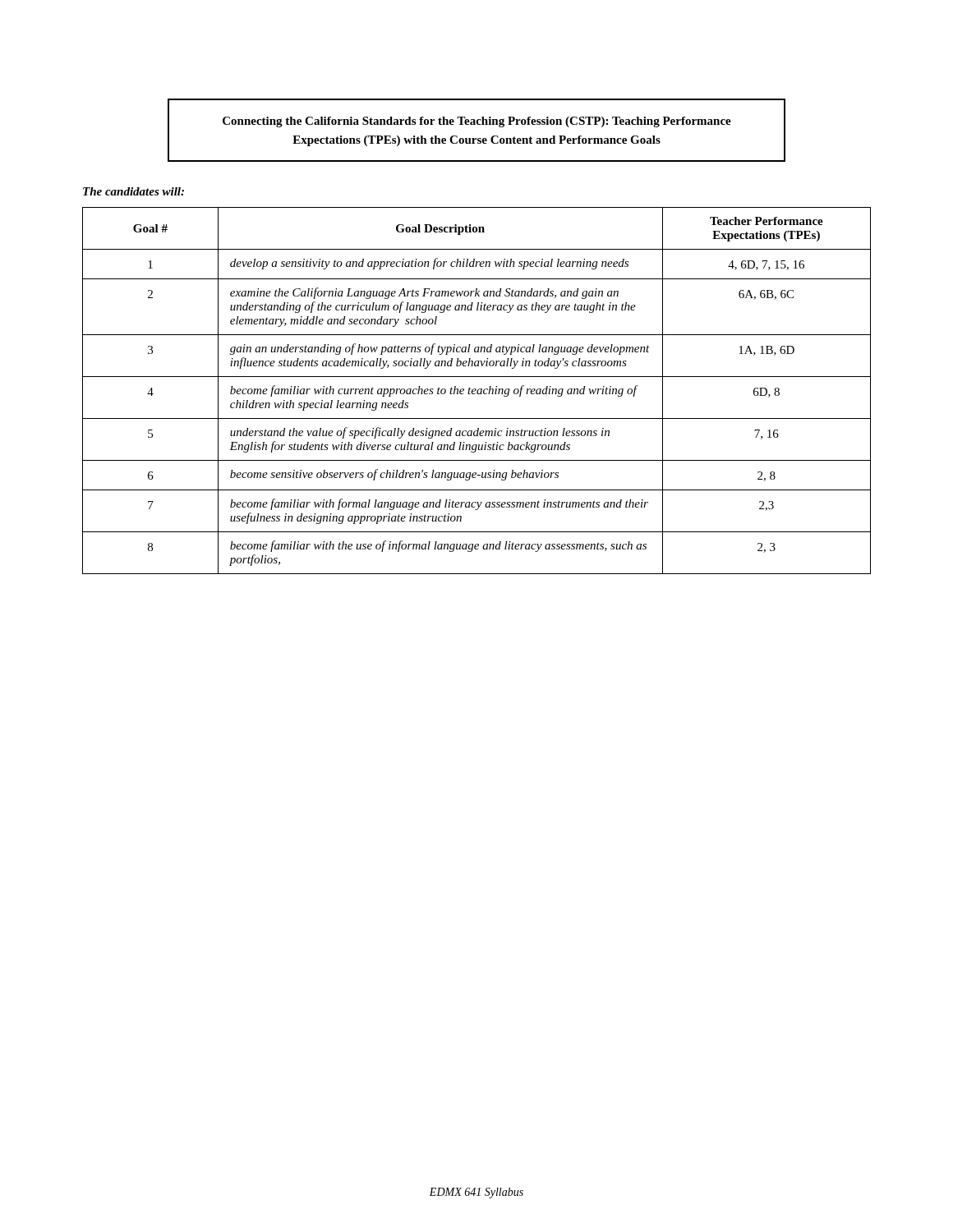Point to the title beginning "Connecting the California"

tap(476, 130)
